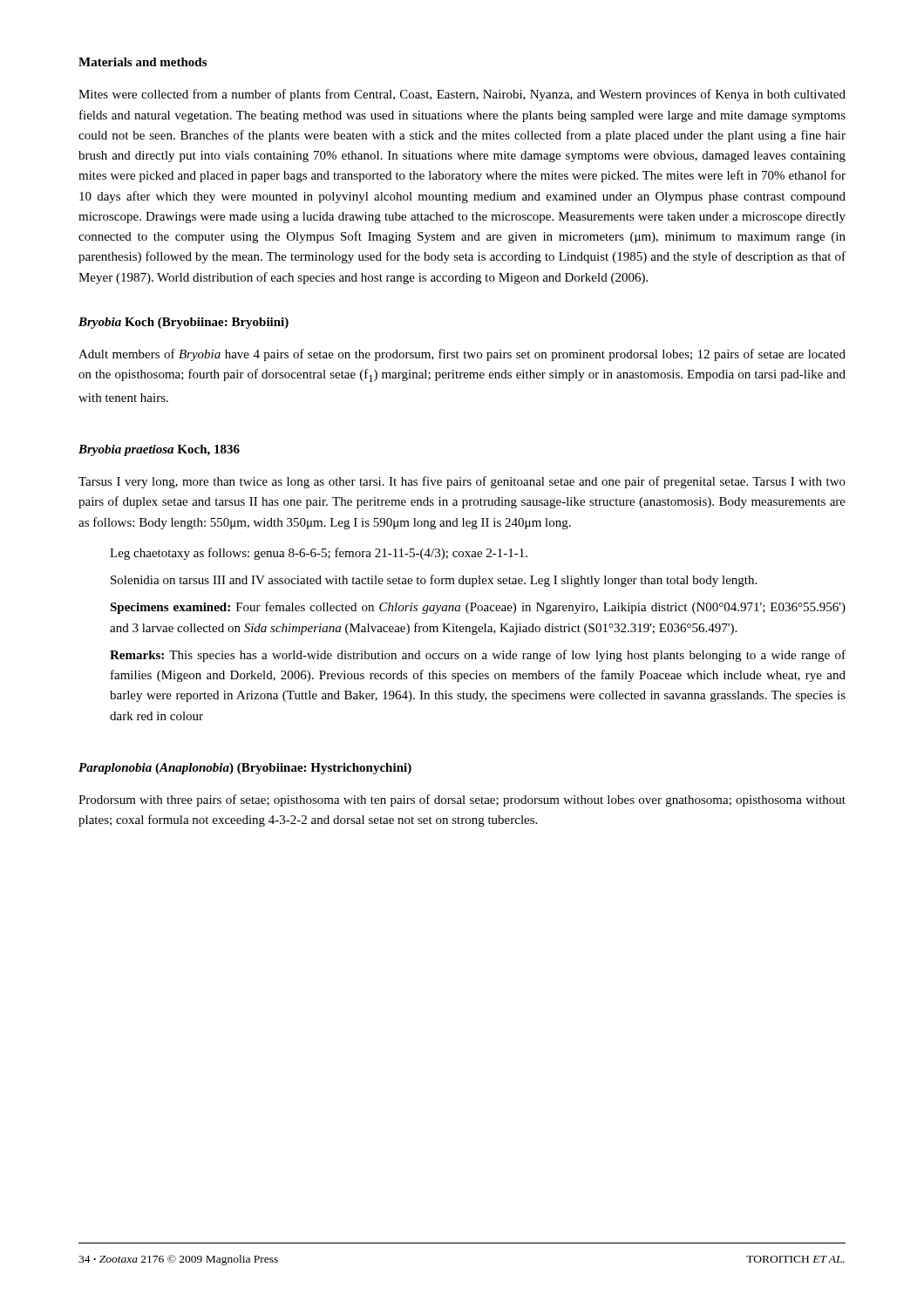Select the text starting "Bryobia Koch (Bryobiinae: Bryobiini)"
Viewport: 924px width, 1308px height.
[184, 322]
